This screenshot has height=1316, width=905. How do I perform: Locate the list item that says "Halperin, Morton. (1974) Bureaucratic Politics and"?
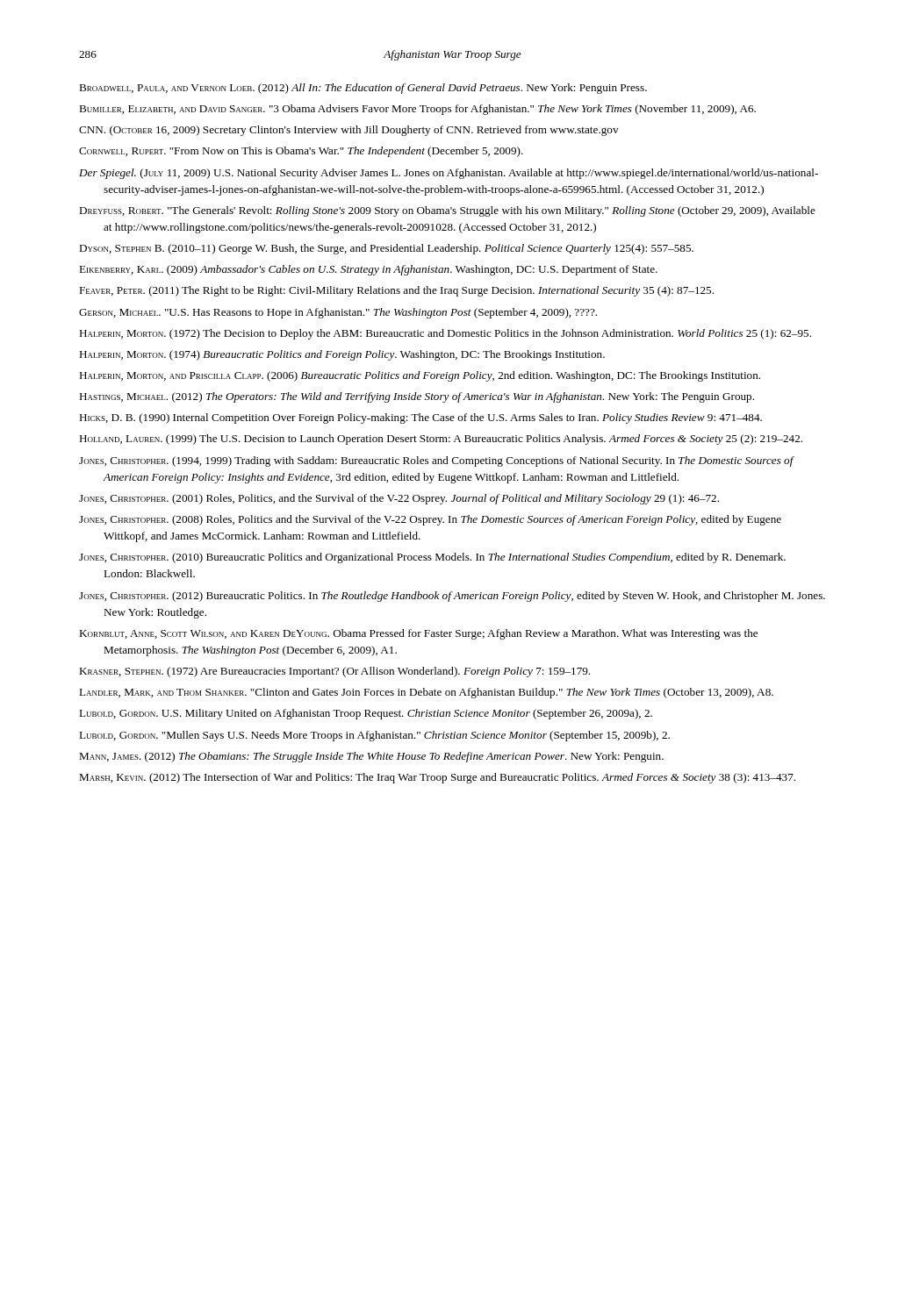342,354
